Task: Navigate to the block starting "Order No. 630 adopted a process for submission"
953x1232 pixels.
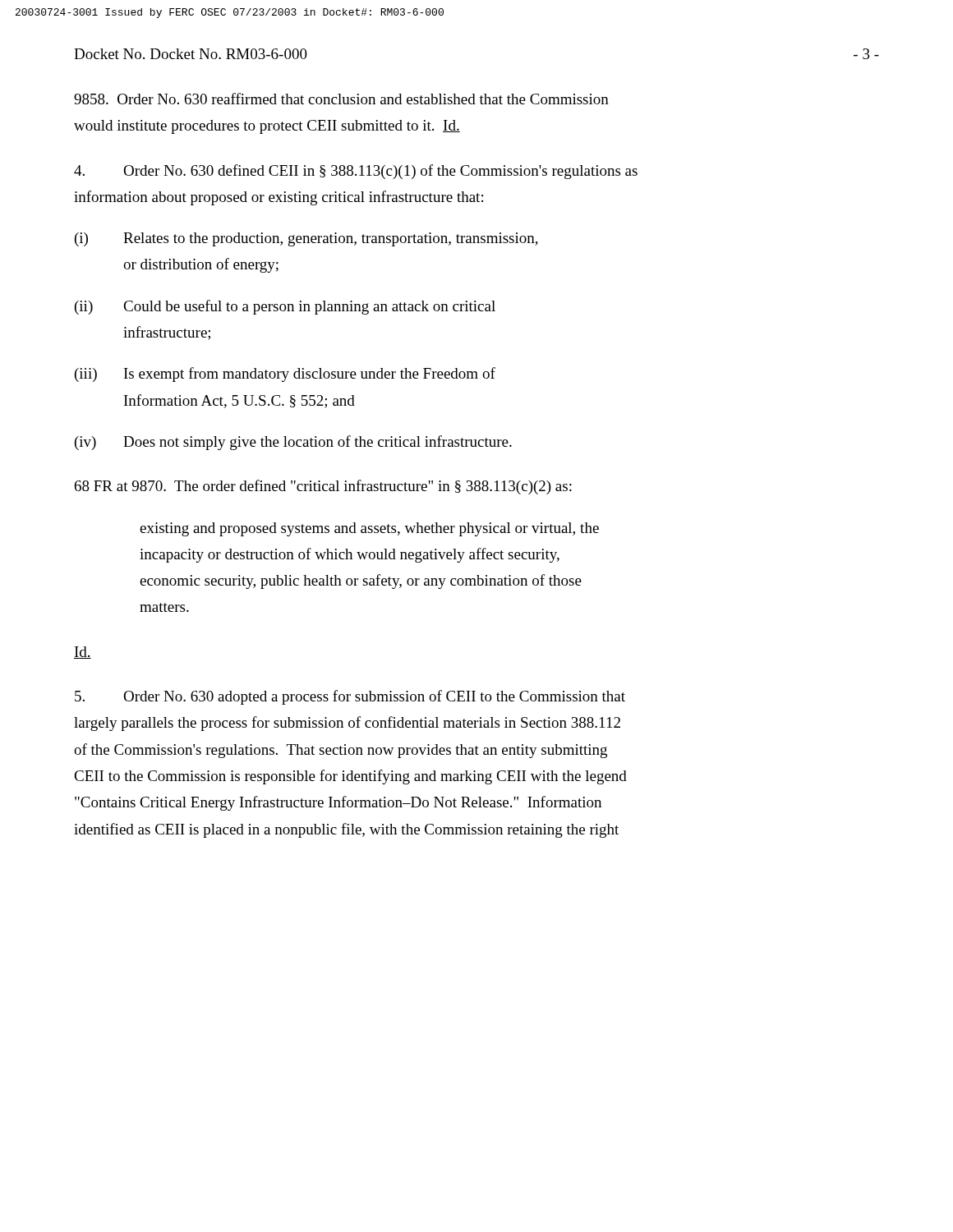Action: 350,697
